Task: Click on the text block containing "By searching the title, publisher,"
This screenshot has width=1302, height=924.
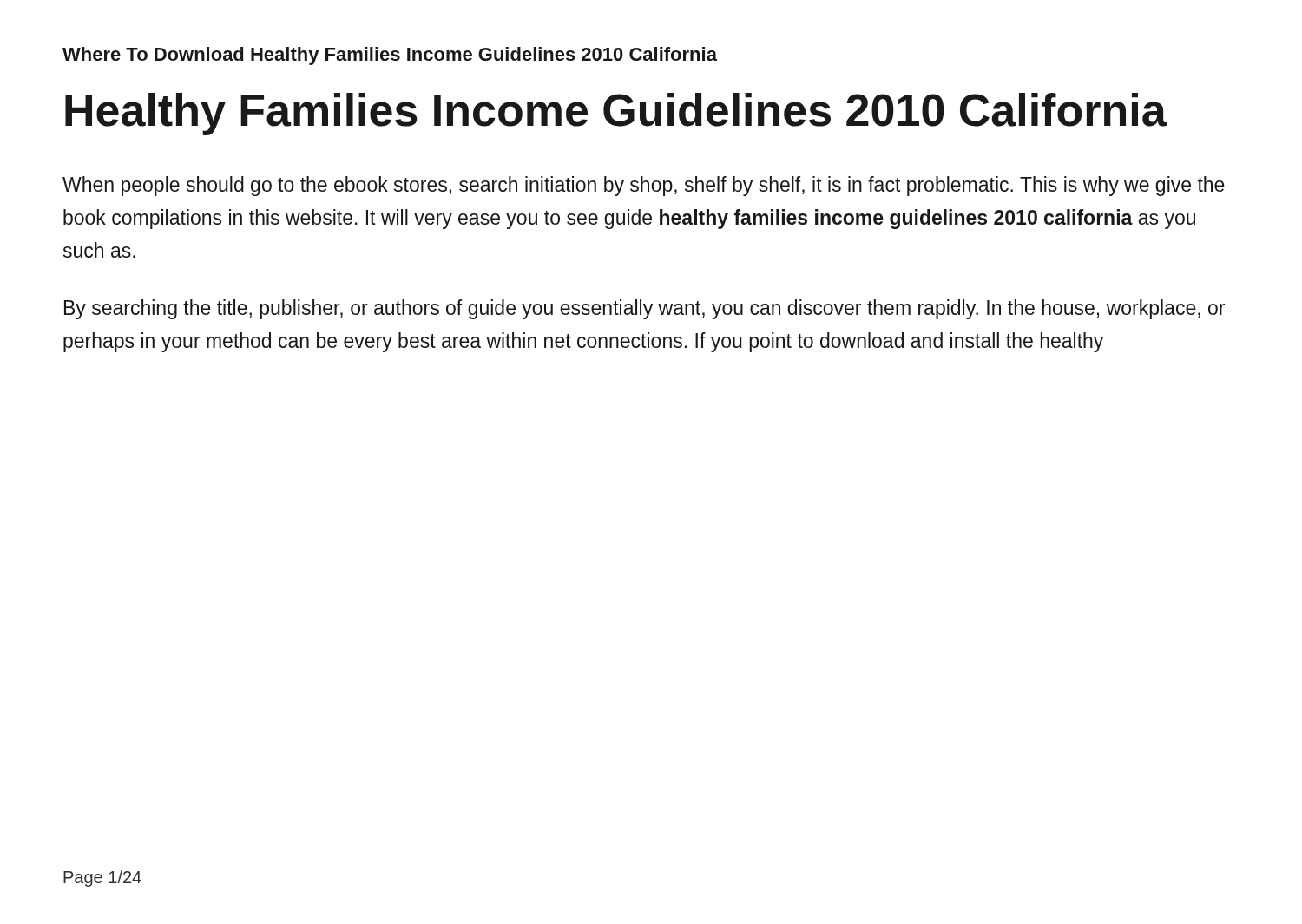Action: [644, 324]
